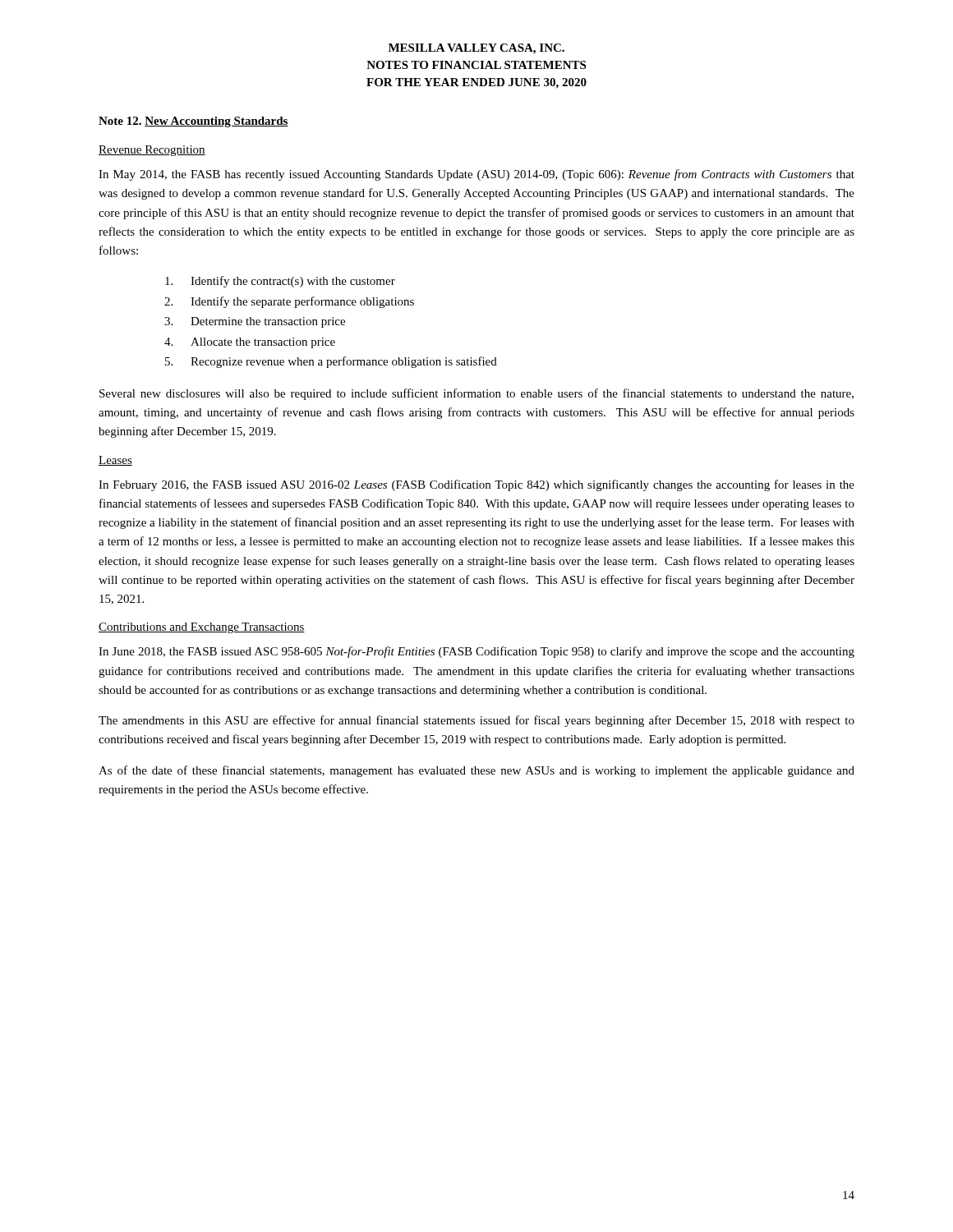Screen dimensions: 1232x953
Task: Find the block on this page that starts "As of the date of these financial statements,"
Action: [476, 780]
